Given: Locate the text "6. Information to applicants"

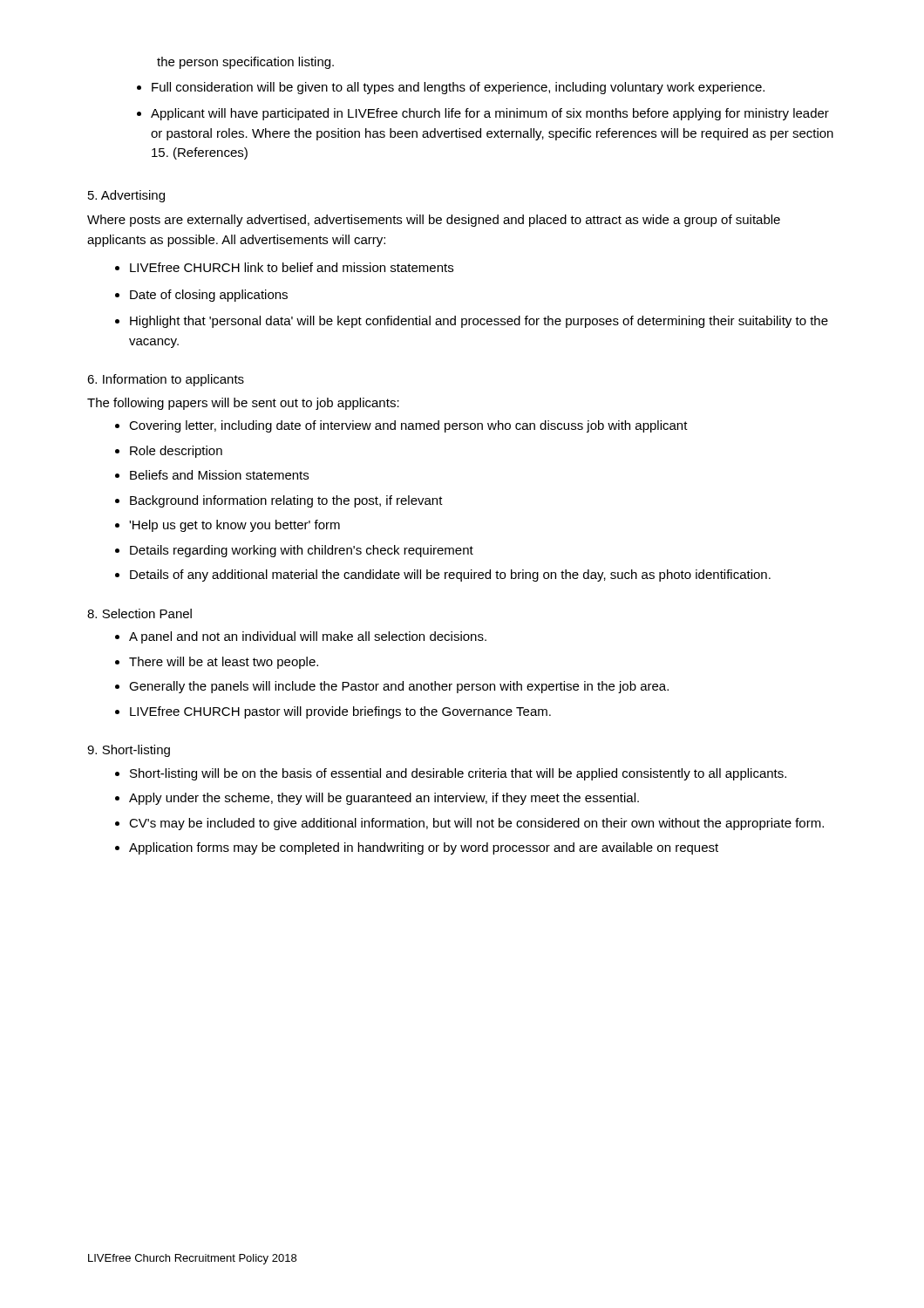Looking at the screenshot, I should click(166, 379).
